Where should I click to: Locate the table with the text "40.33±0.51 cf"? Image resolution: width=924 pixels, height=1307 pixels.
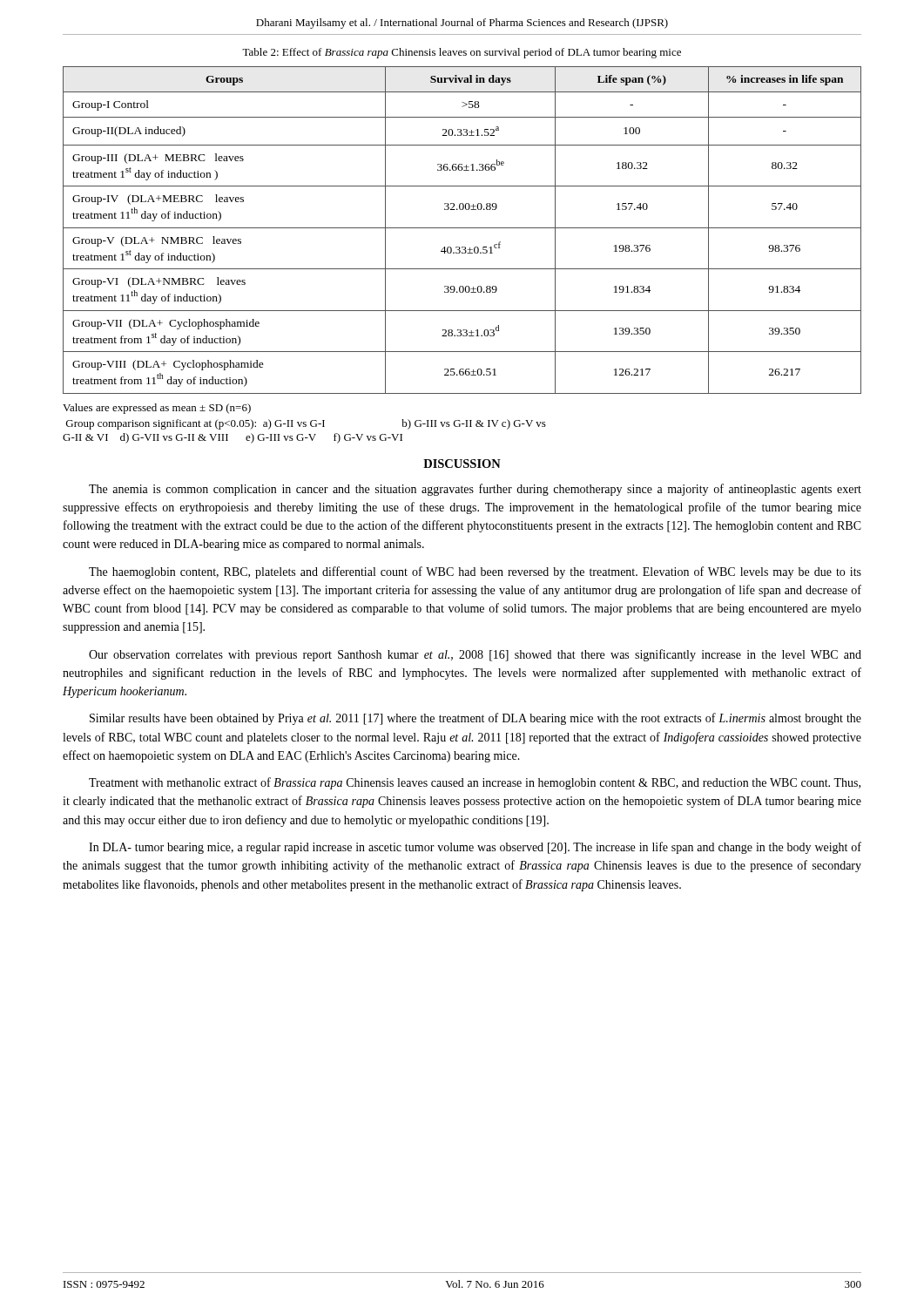[x=462, y=230]
